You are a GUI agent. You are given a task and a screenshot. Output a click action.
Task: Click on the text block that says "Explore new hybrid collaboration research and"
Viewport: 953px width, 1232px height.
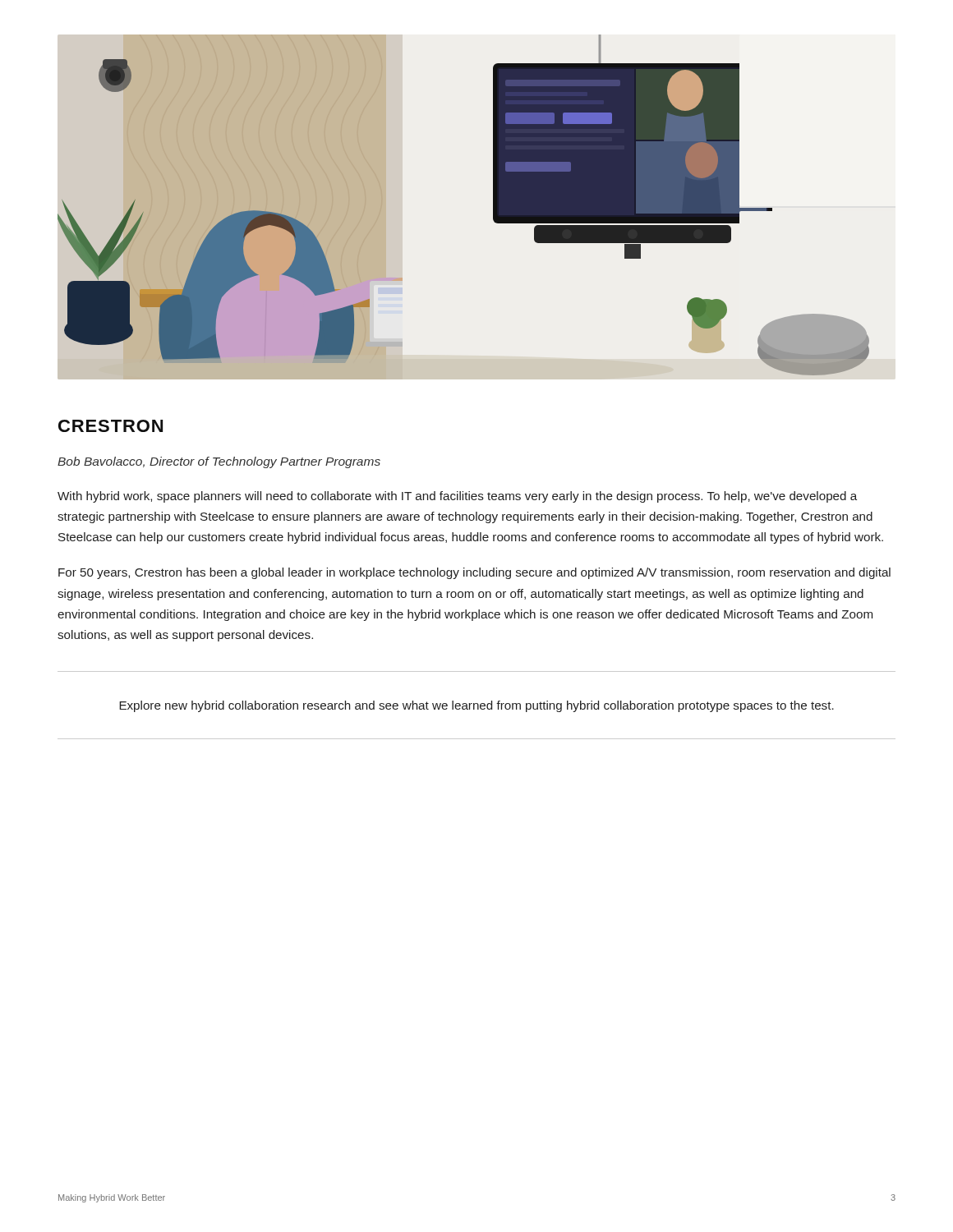click(x=476, y=705)
